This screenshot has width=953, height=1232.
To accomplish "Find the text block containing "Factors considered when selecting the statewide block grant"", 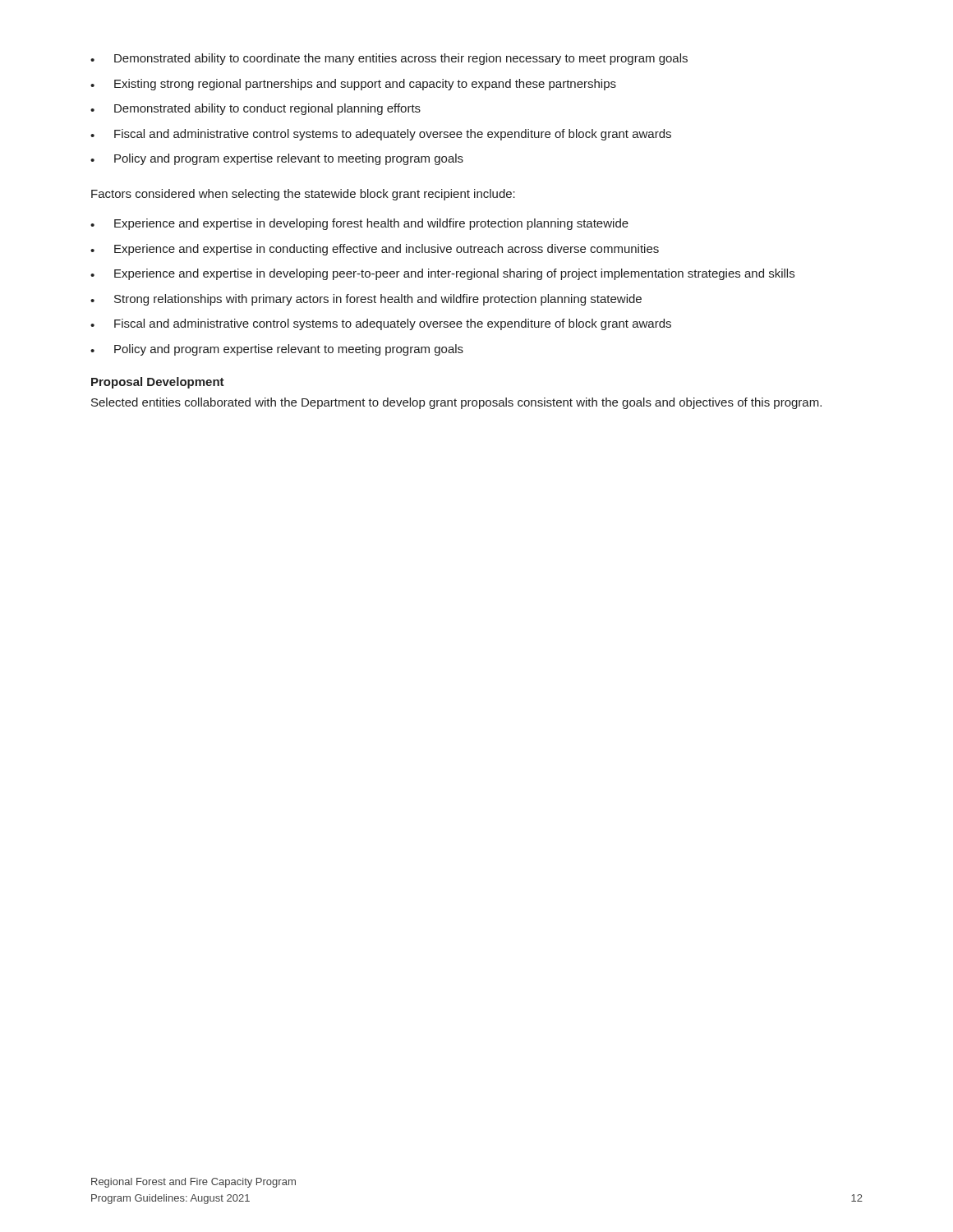I will (x=303, y=193).
